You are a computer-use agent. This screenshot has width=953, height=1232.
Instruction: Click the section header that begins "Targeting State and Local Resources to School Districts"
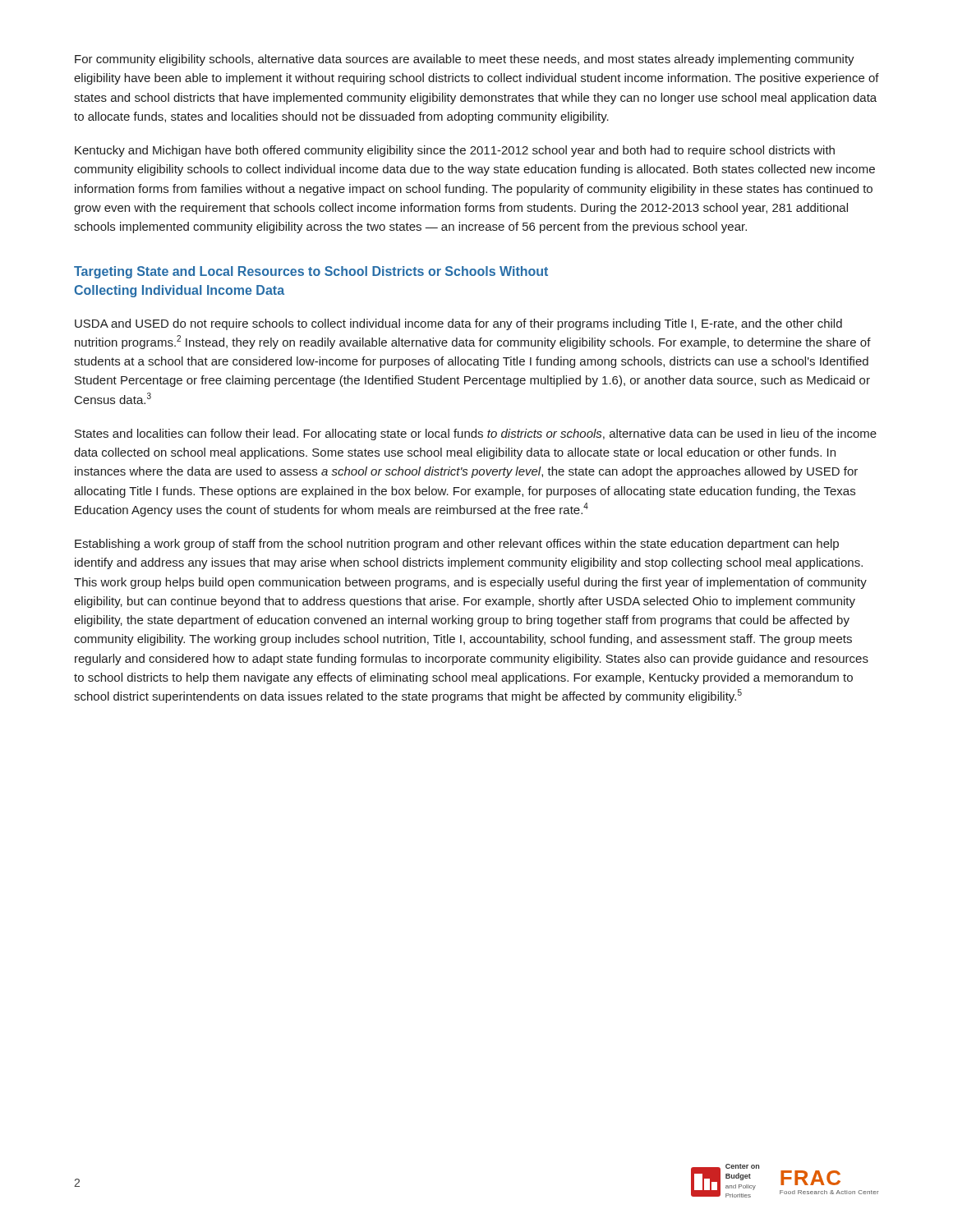(311, 281)
